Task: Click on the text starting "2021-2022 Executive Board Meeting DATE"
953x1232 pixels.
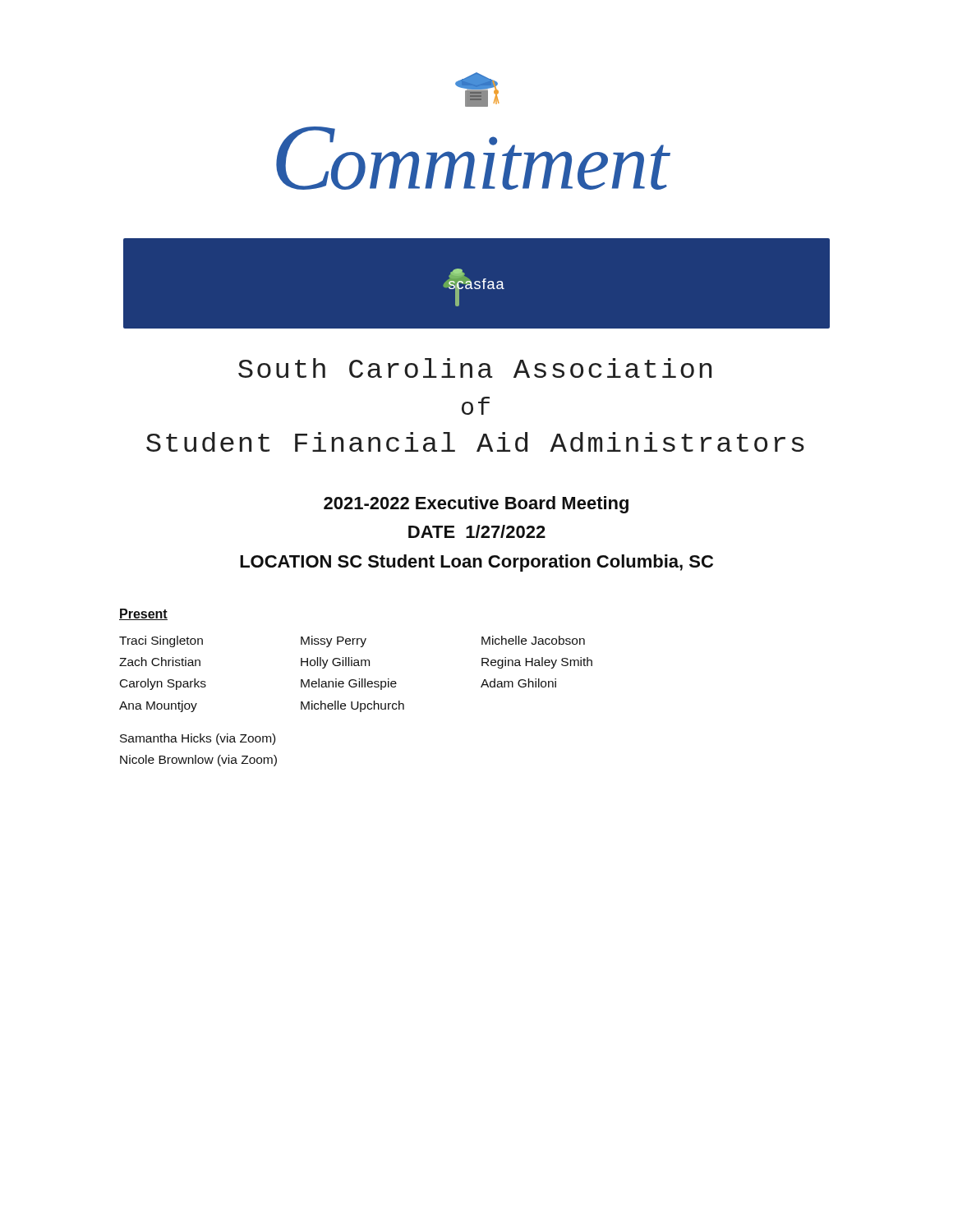Action: tap(476, 532)
